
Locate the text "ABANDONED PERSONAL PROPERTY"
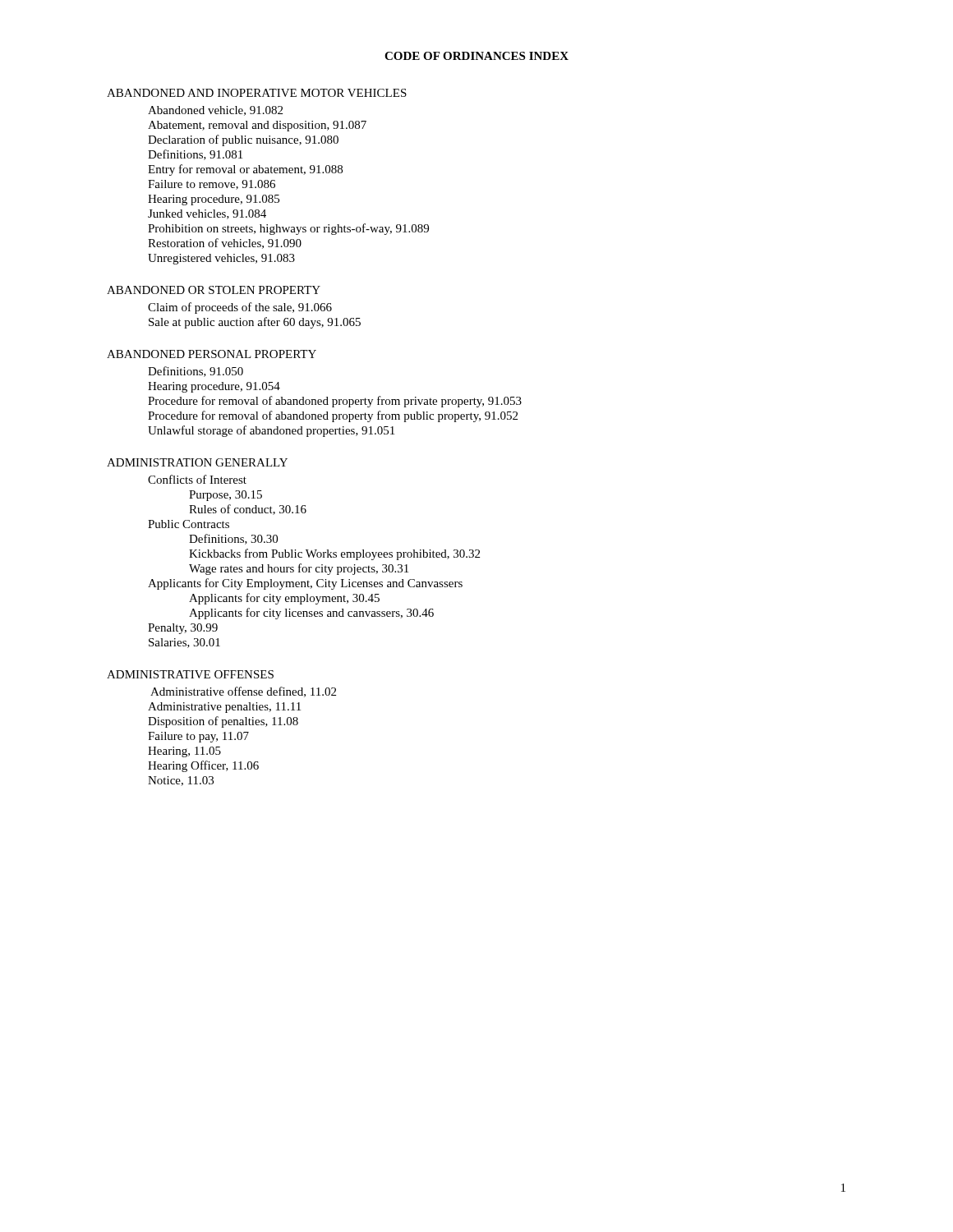point(212,354)
